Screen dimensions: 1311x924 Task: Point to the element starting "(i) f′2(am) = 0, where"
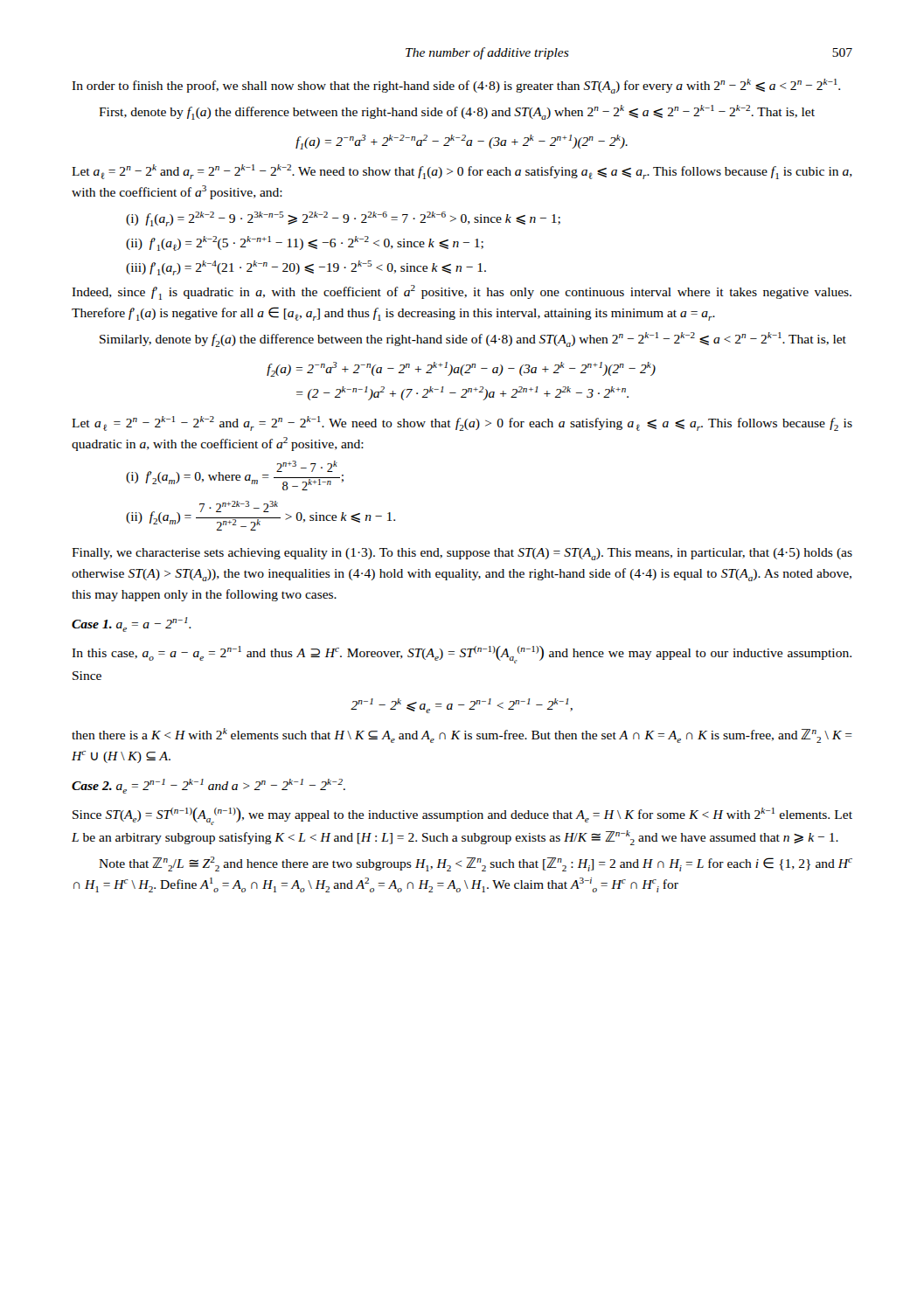(x=235, y=475)
